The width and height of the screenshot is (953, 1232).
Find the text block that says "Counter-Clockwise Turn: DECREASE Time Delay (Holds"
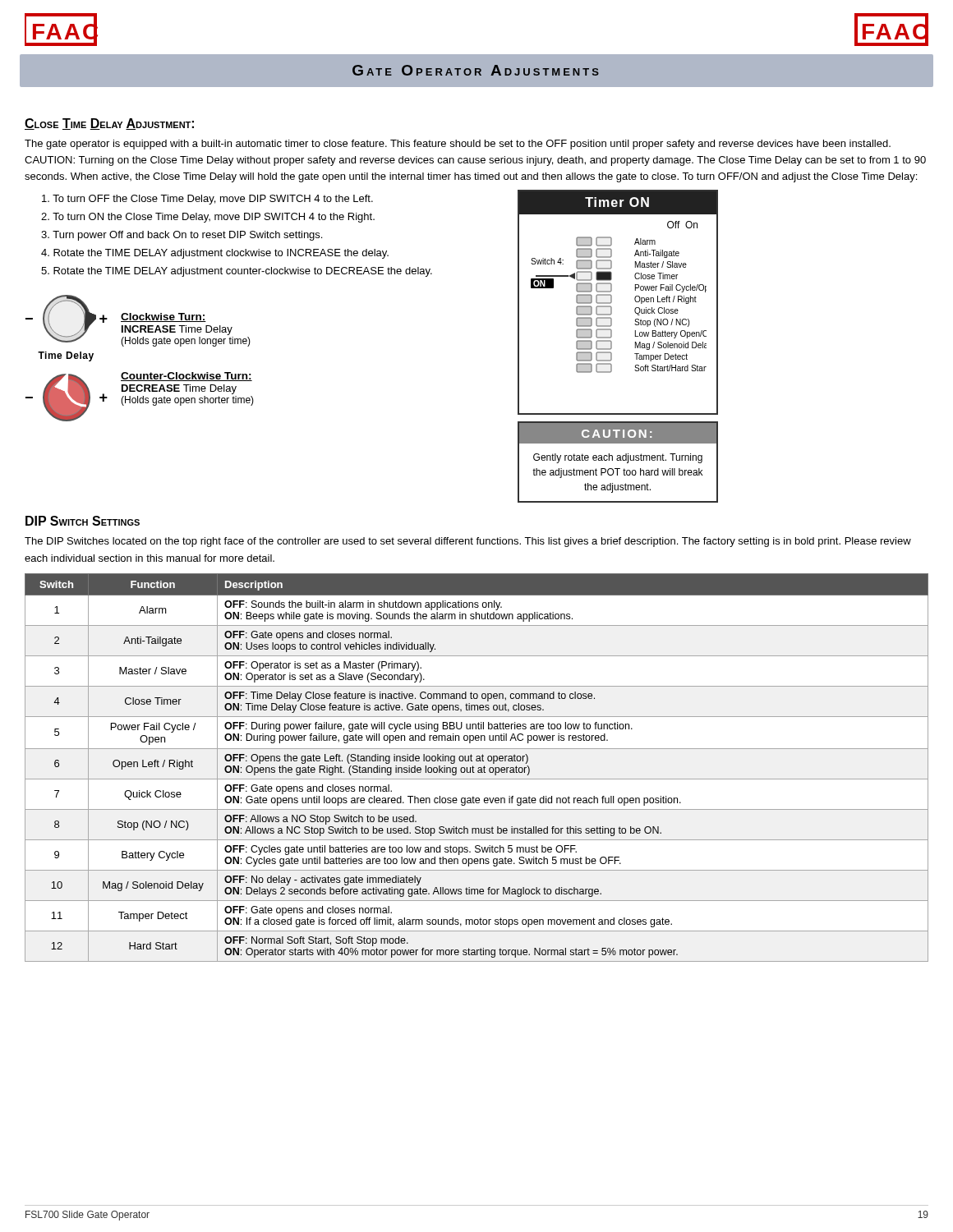187,388
